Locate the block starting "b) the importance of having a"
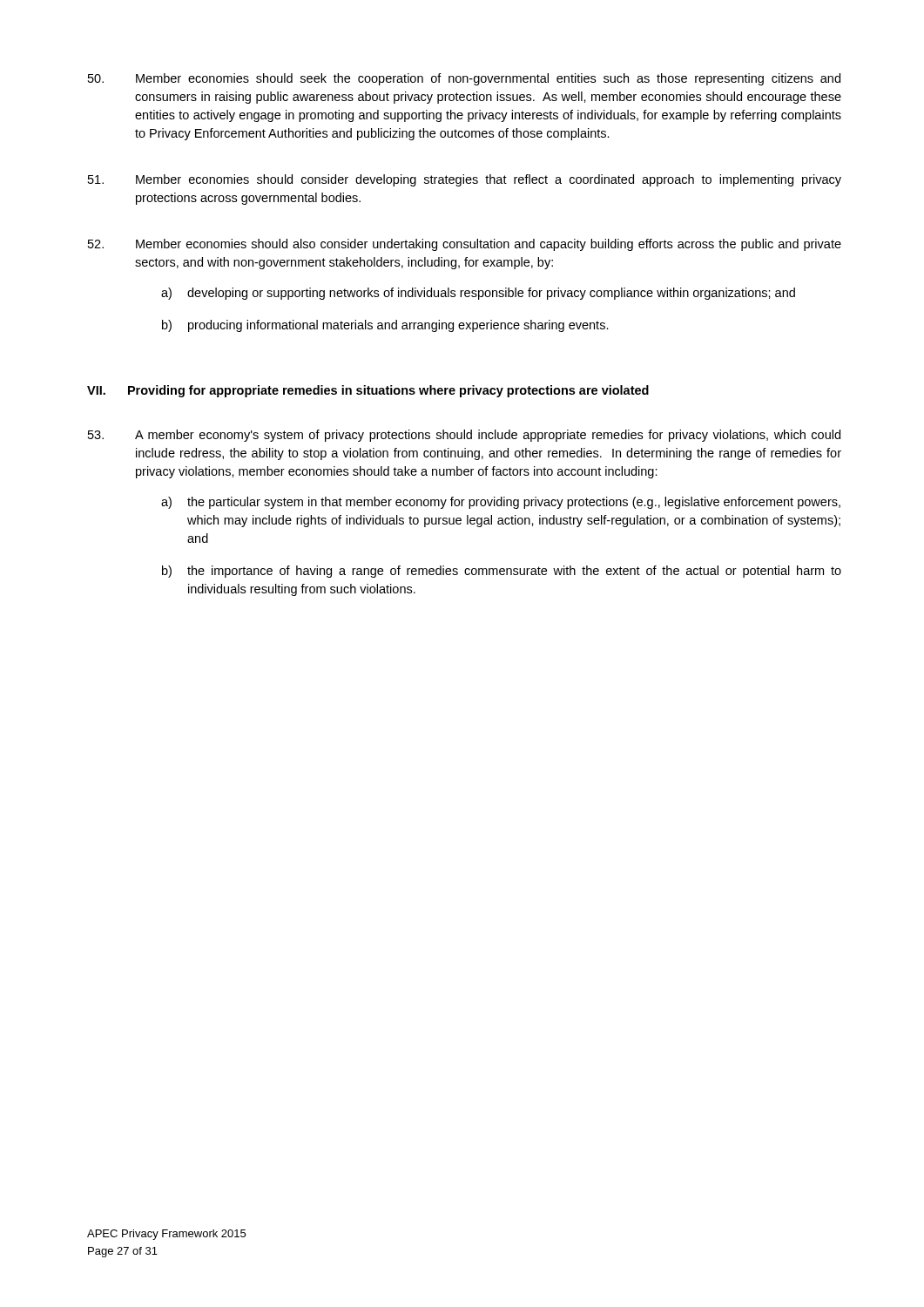Screen dimensions: 1307x924 click(501, 581)
